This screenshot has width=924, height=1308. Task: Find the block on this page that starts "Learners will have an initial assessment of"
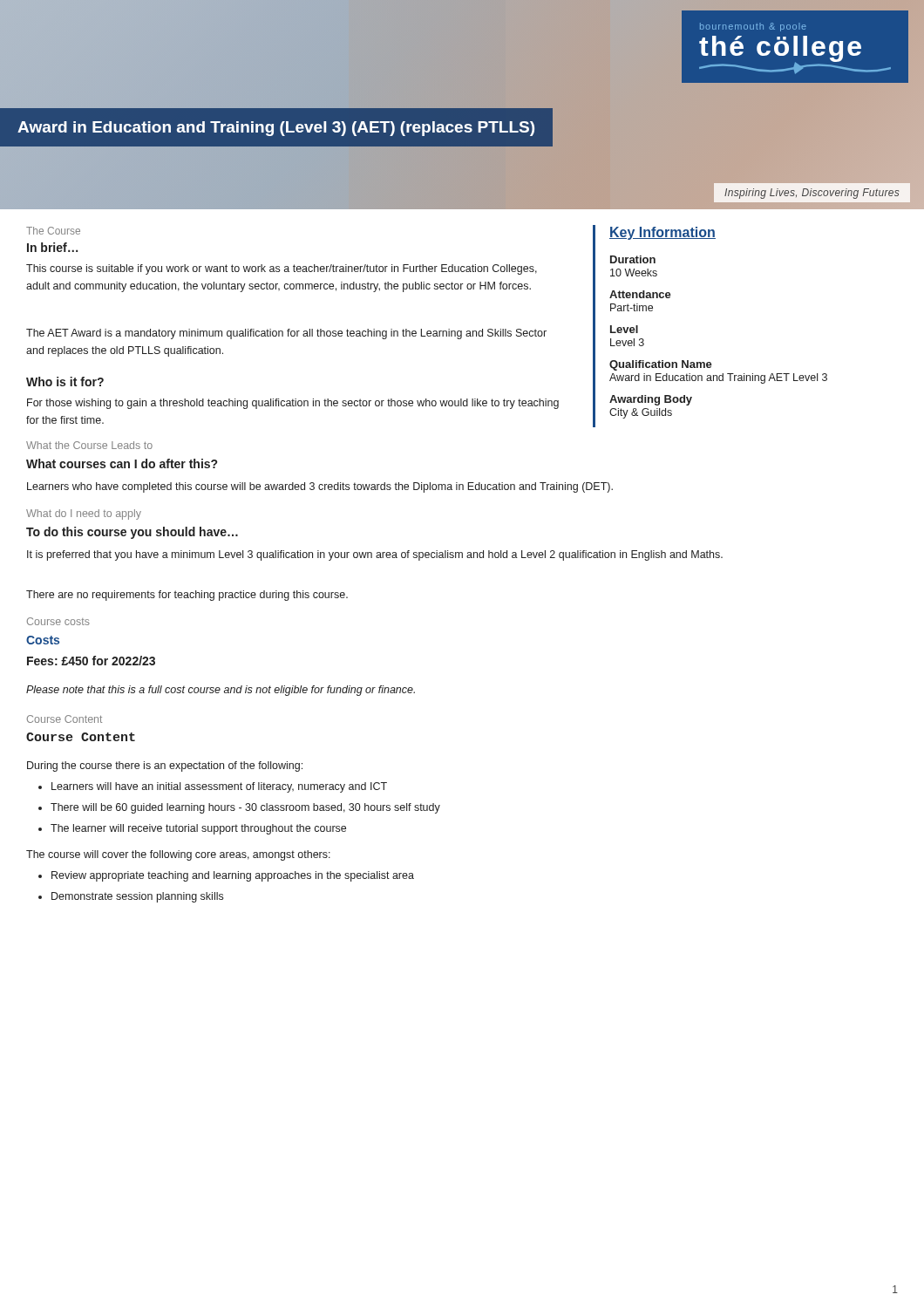click(x=213, y=787)
